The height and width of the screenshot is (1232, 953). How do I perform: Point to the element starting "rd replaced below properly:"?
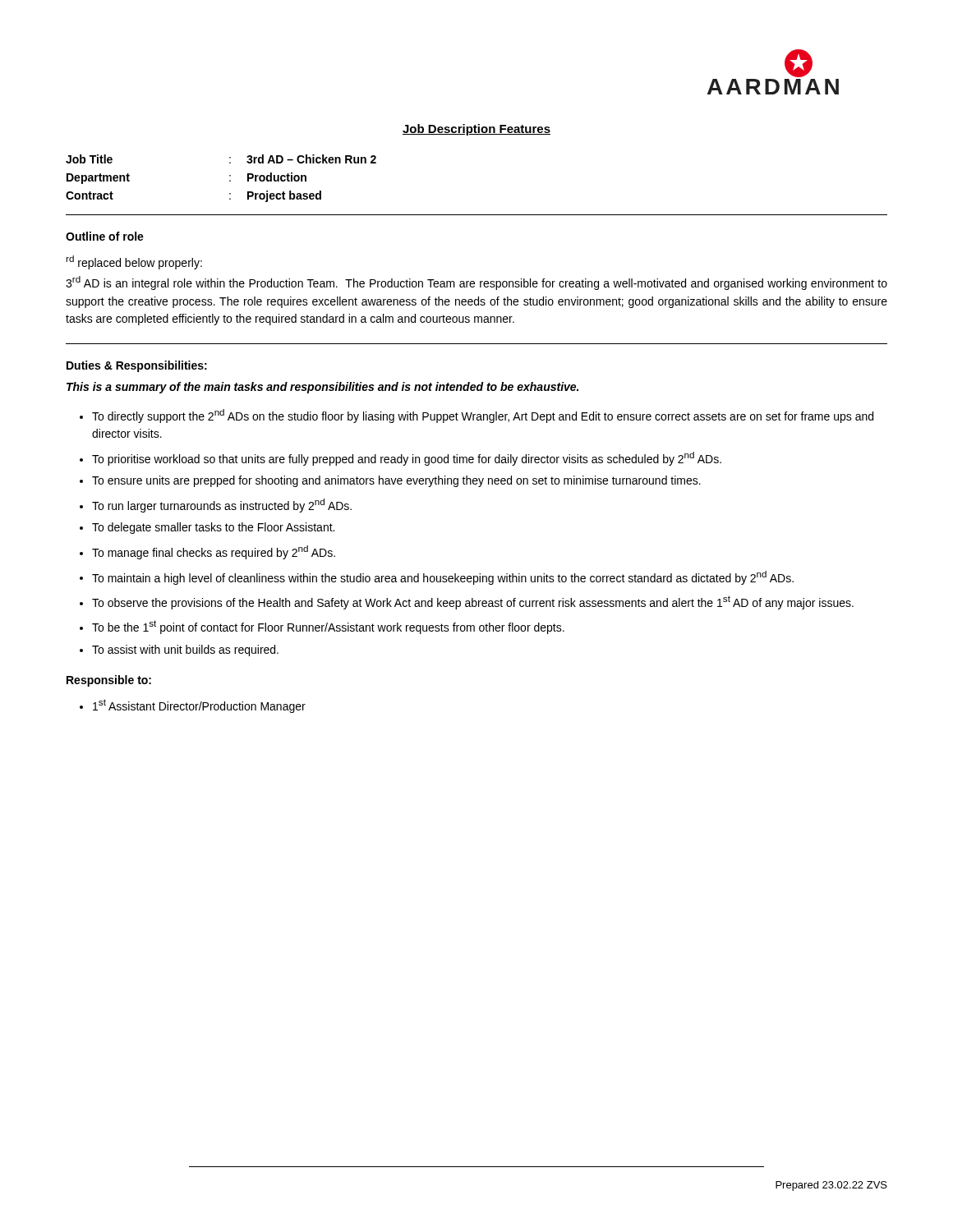[x=134, y=261]
